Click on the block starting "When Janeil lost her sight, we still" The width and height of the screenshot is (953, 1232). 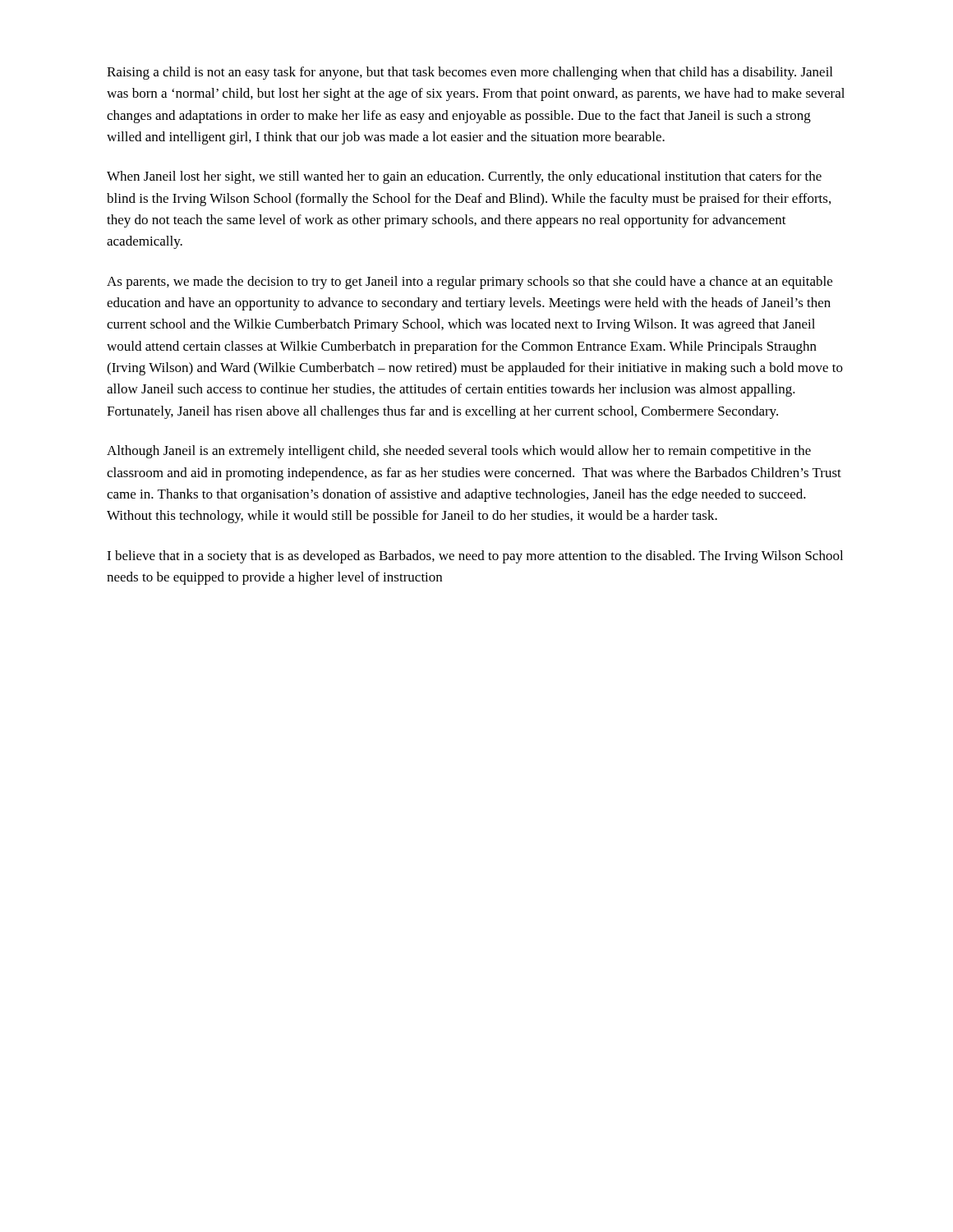[469, 209]
